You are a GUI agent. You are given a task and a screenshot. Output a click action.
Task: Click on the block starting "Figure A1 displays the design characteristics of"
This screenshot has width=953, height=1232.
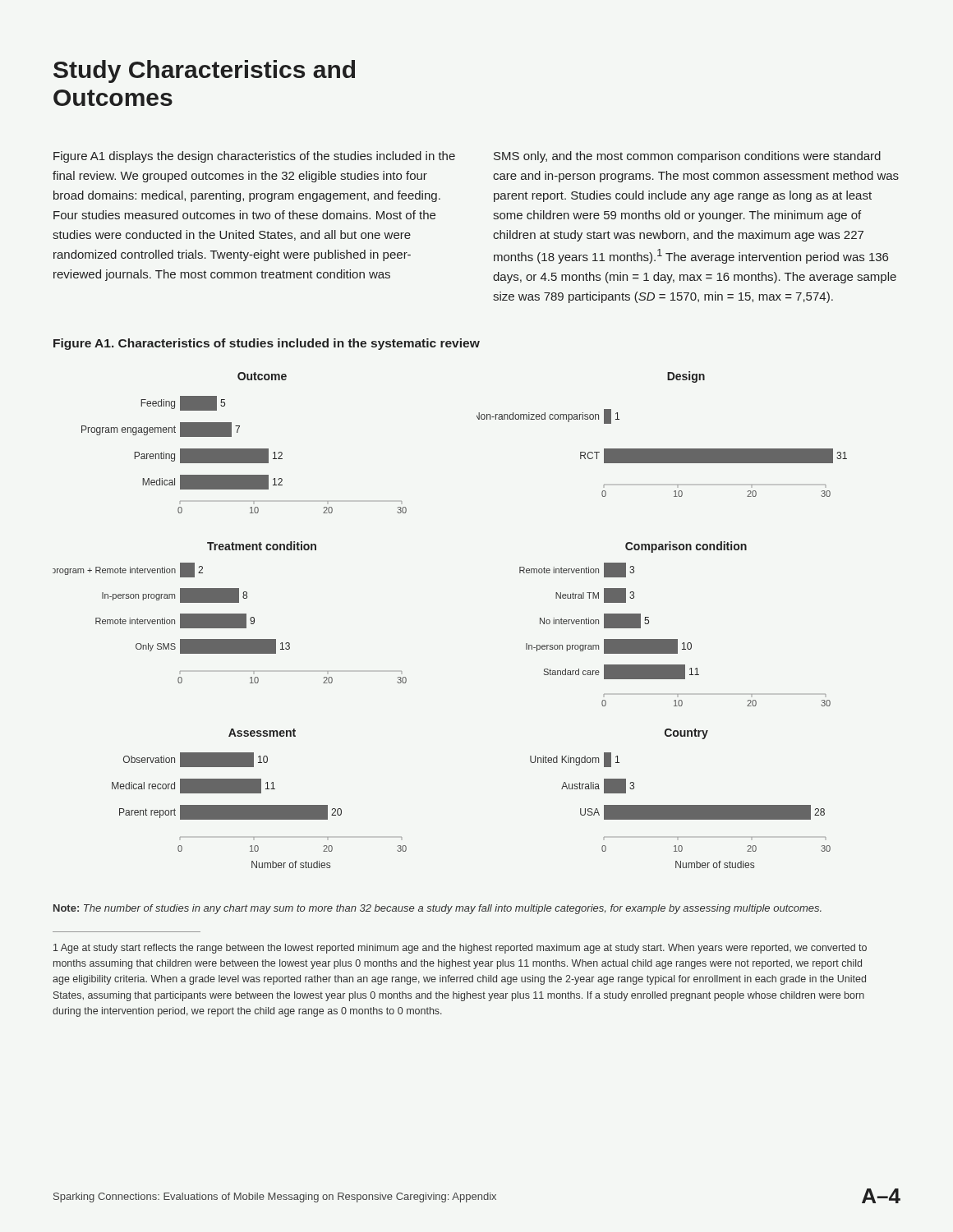pos(254,215)
